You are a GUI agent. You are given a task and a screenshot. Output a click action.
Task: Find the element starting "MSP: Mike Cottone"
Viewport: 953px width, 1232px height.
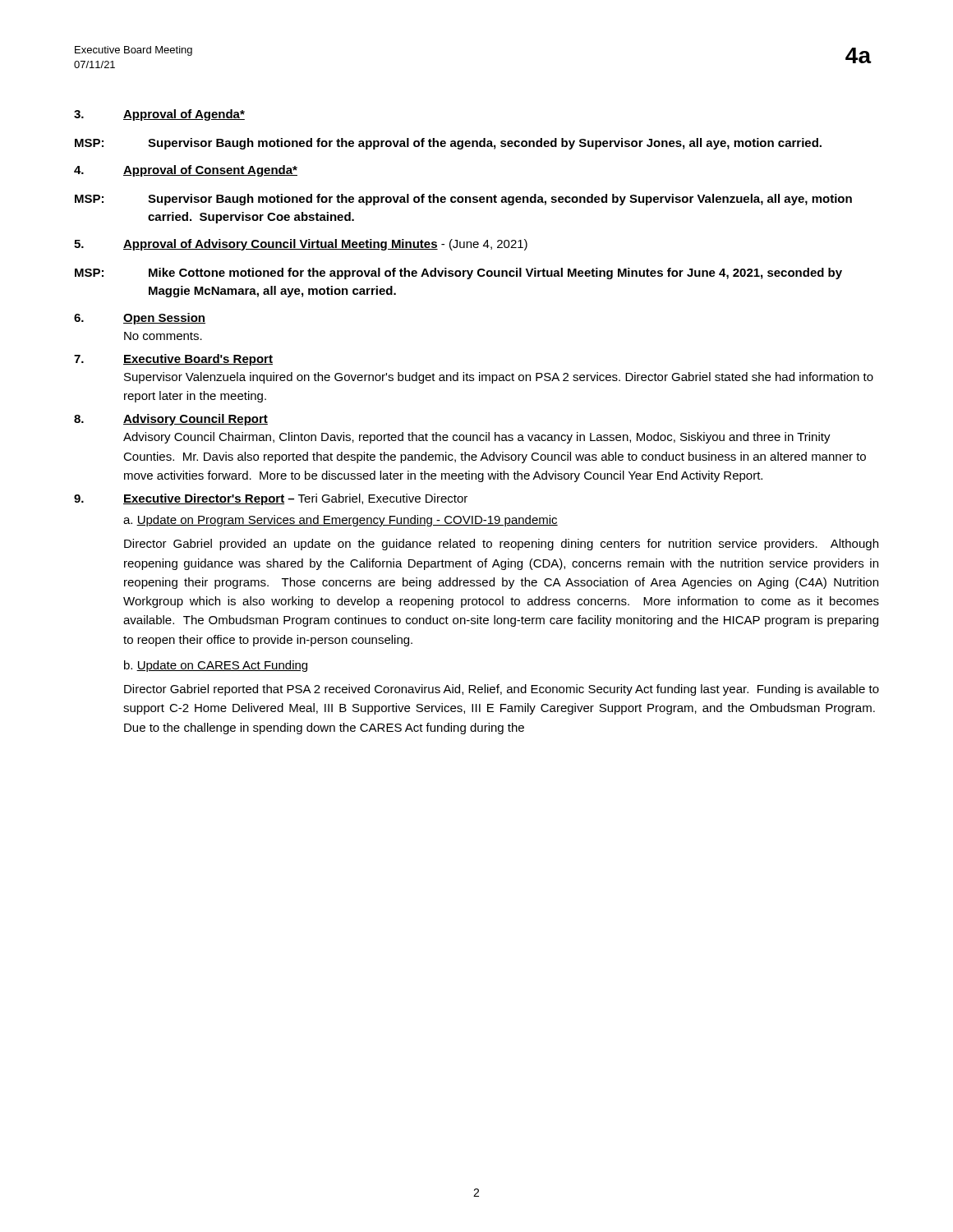tap(476, 282)
